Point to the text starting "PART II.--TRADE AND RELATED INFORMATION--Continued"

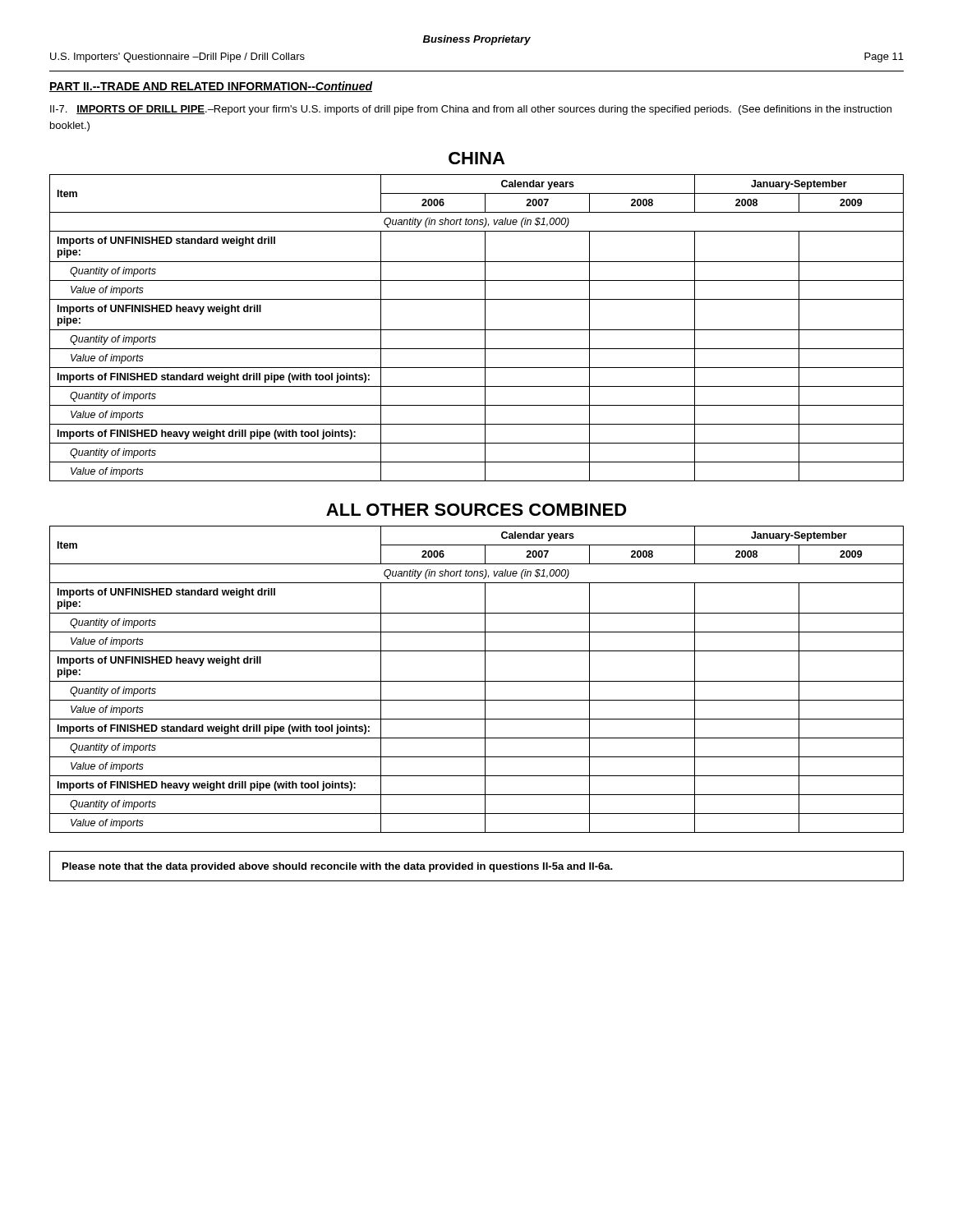tap(211, 86)
